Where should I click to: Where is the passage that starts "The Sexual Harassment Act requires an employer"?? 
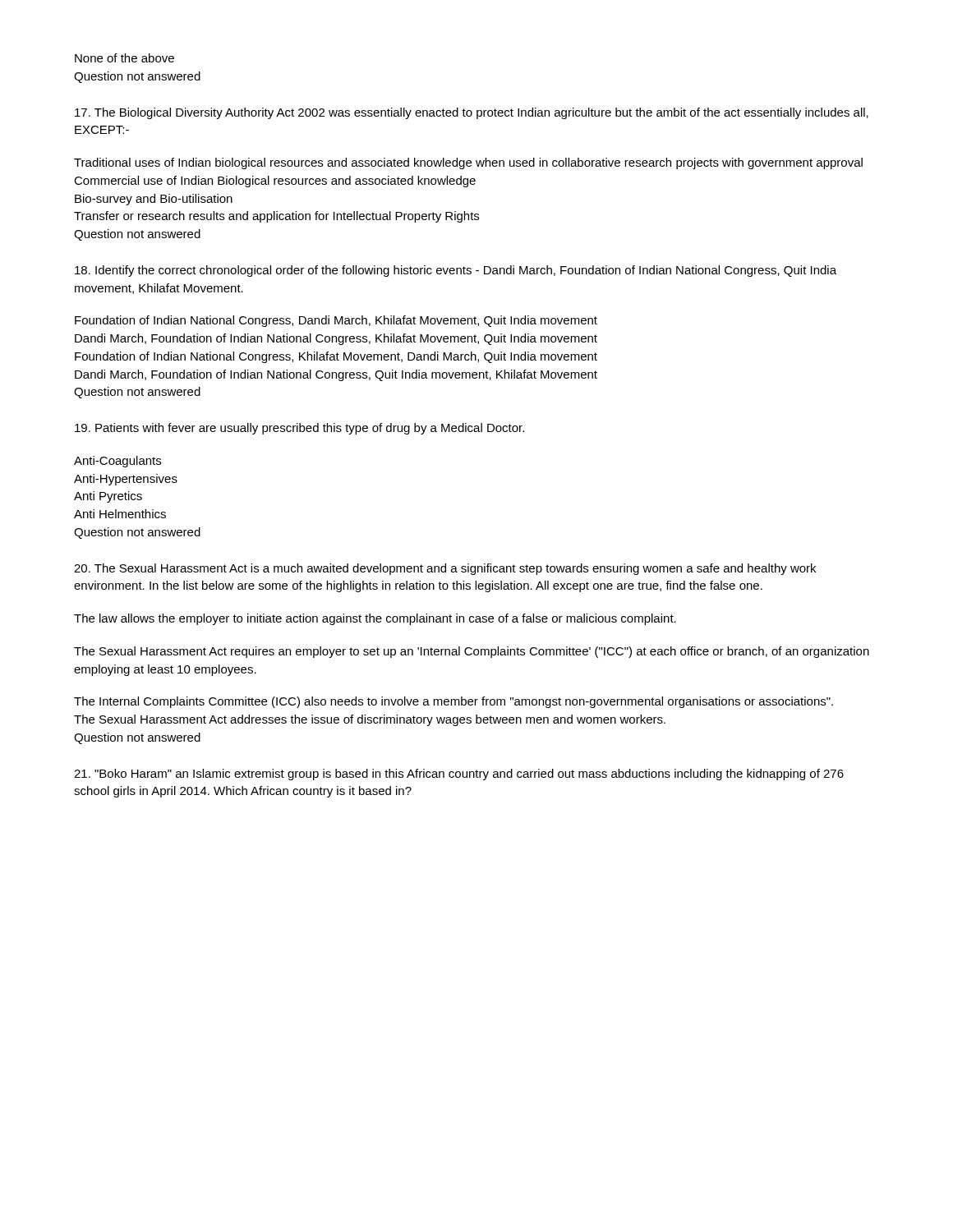(476, 660)
